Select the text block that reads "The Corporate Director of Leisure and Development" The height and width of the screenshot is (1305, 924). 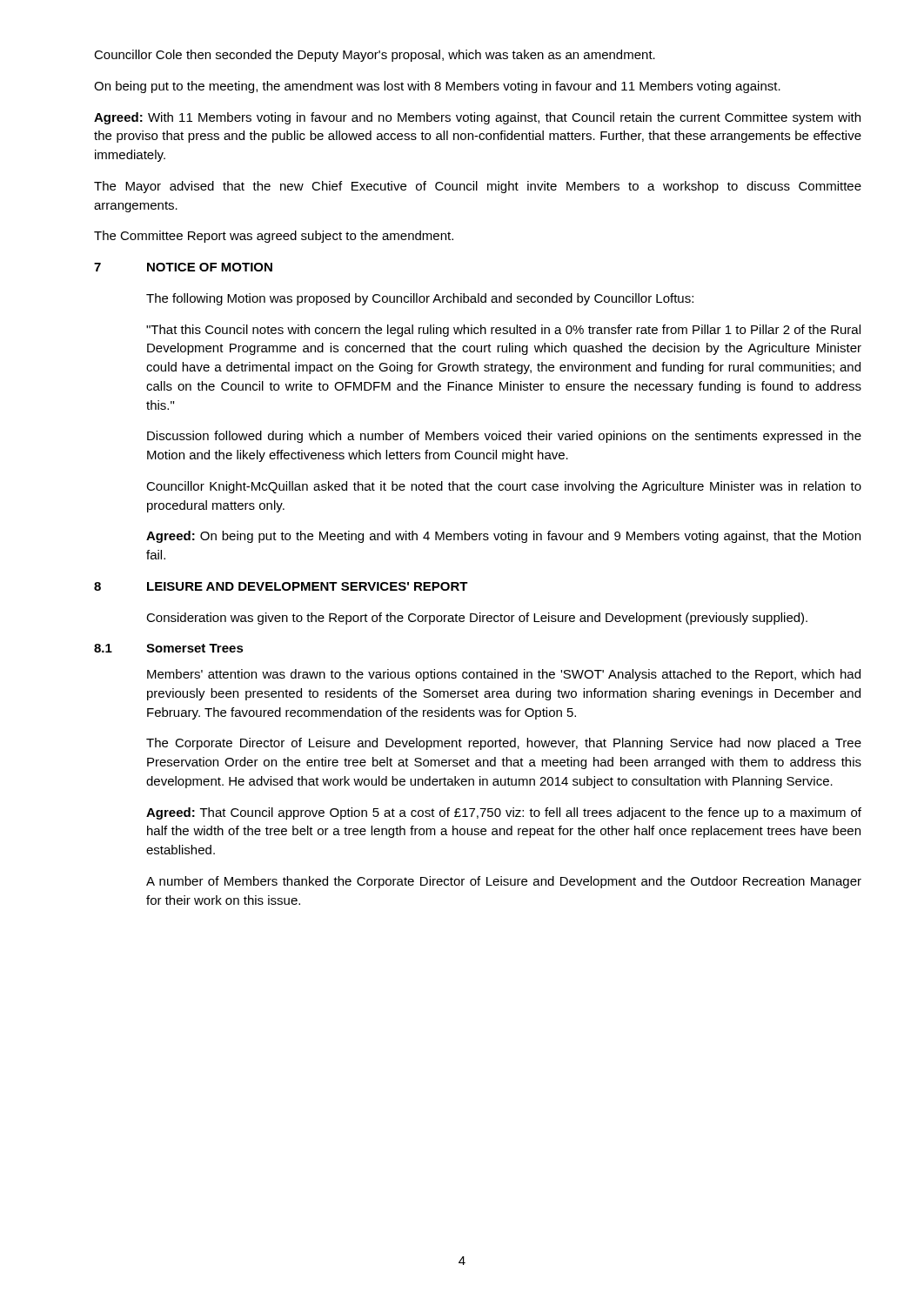point(504,762)
